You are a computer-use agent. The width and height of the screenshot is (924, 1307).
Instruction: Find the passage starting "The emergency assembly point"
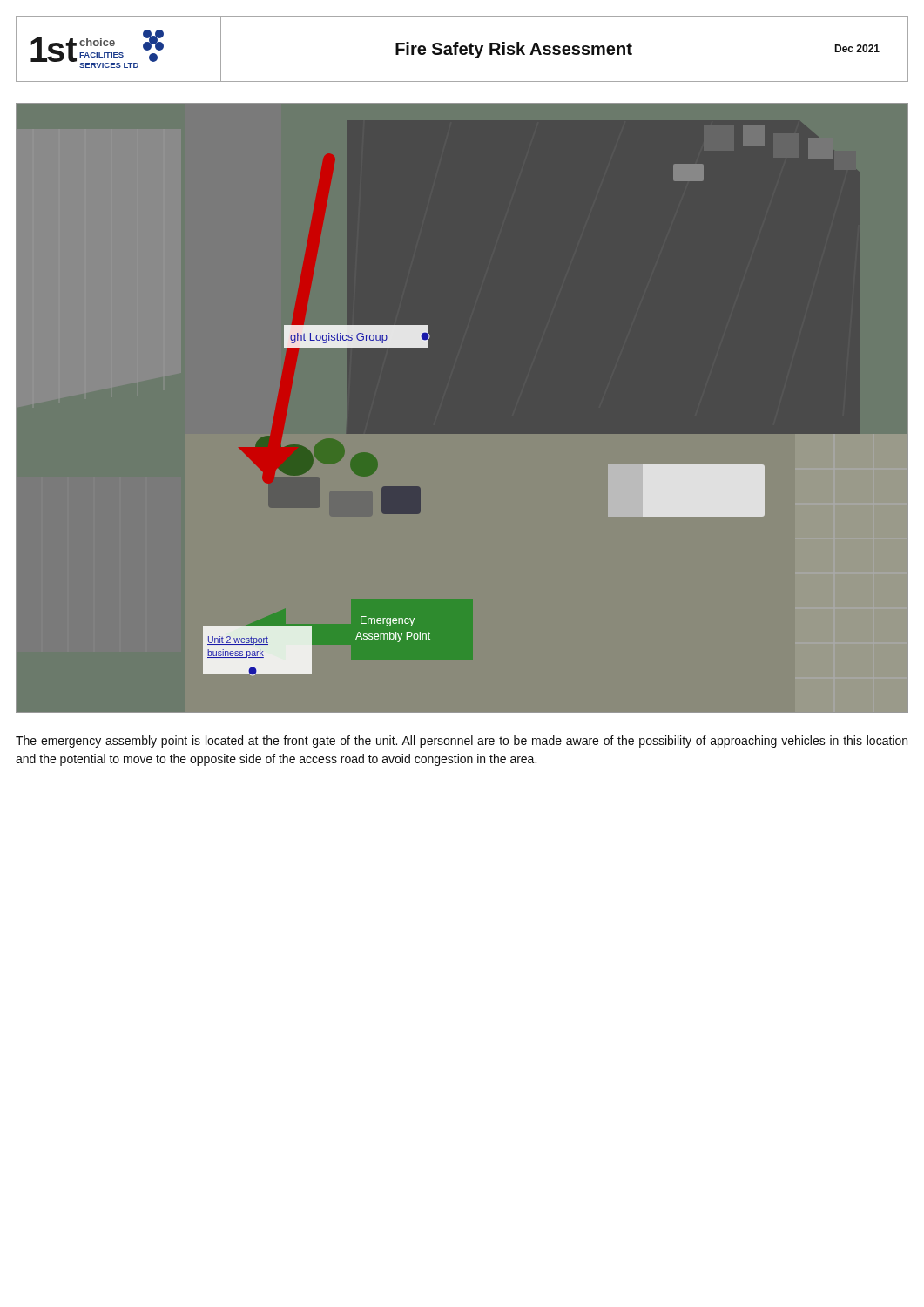click(462, 750)
